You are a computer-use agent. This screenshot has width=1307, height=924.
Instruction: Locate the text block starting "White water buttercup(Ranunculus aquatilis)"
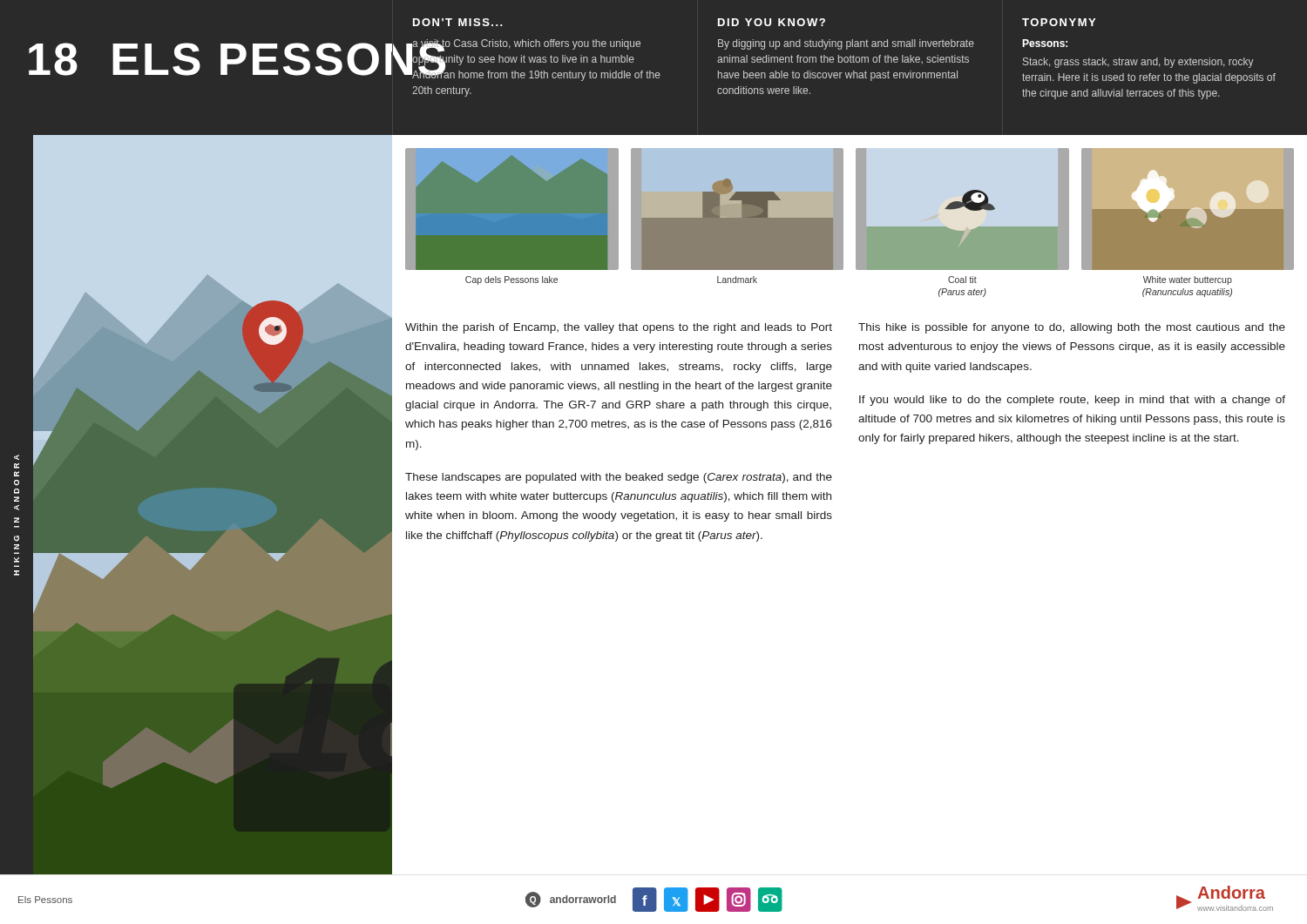[x=1187, y=286]
